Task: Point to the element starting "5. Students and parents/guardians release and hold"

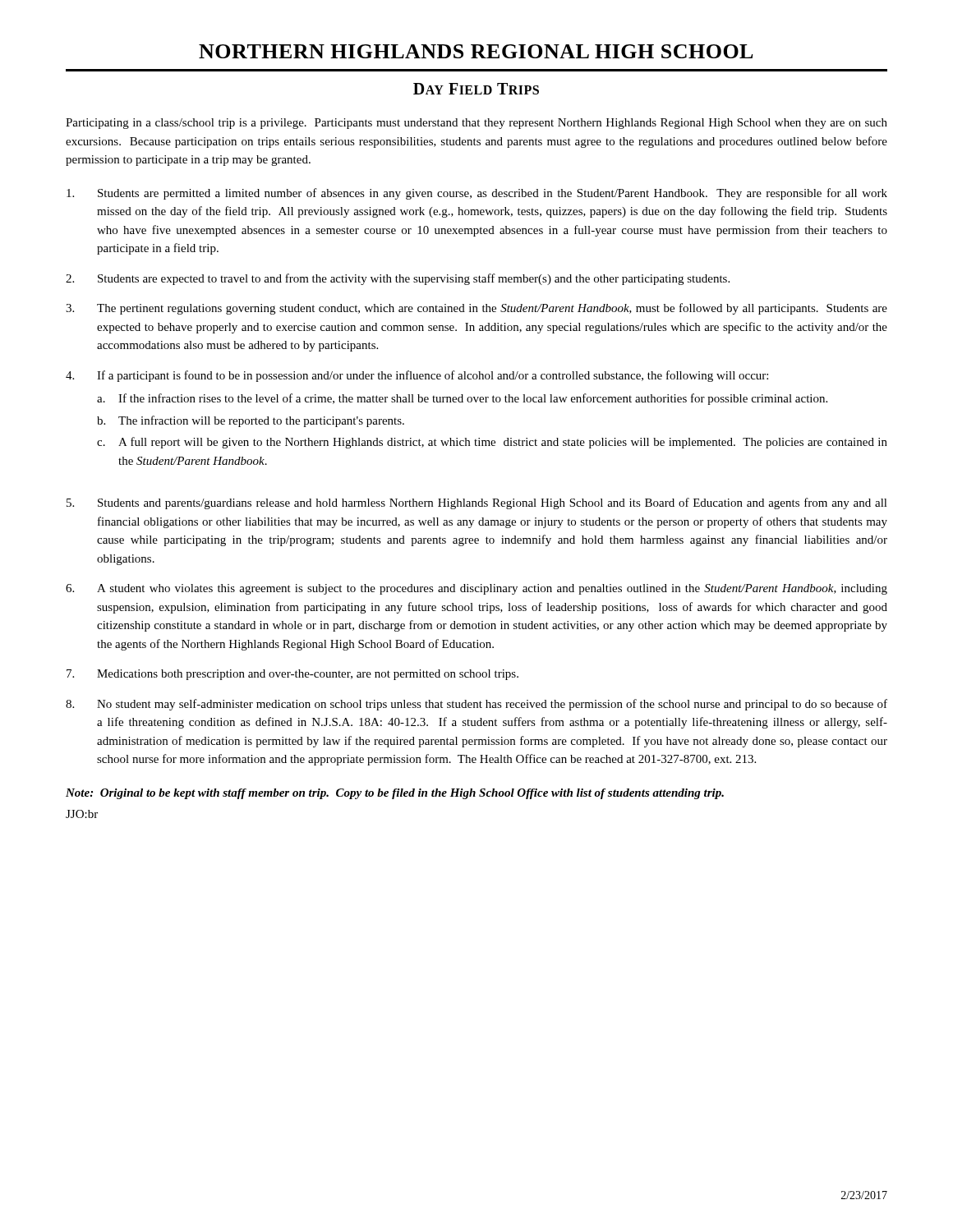Action: [x=476, y=531]
